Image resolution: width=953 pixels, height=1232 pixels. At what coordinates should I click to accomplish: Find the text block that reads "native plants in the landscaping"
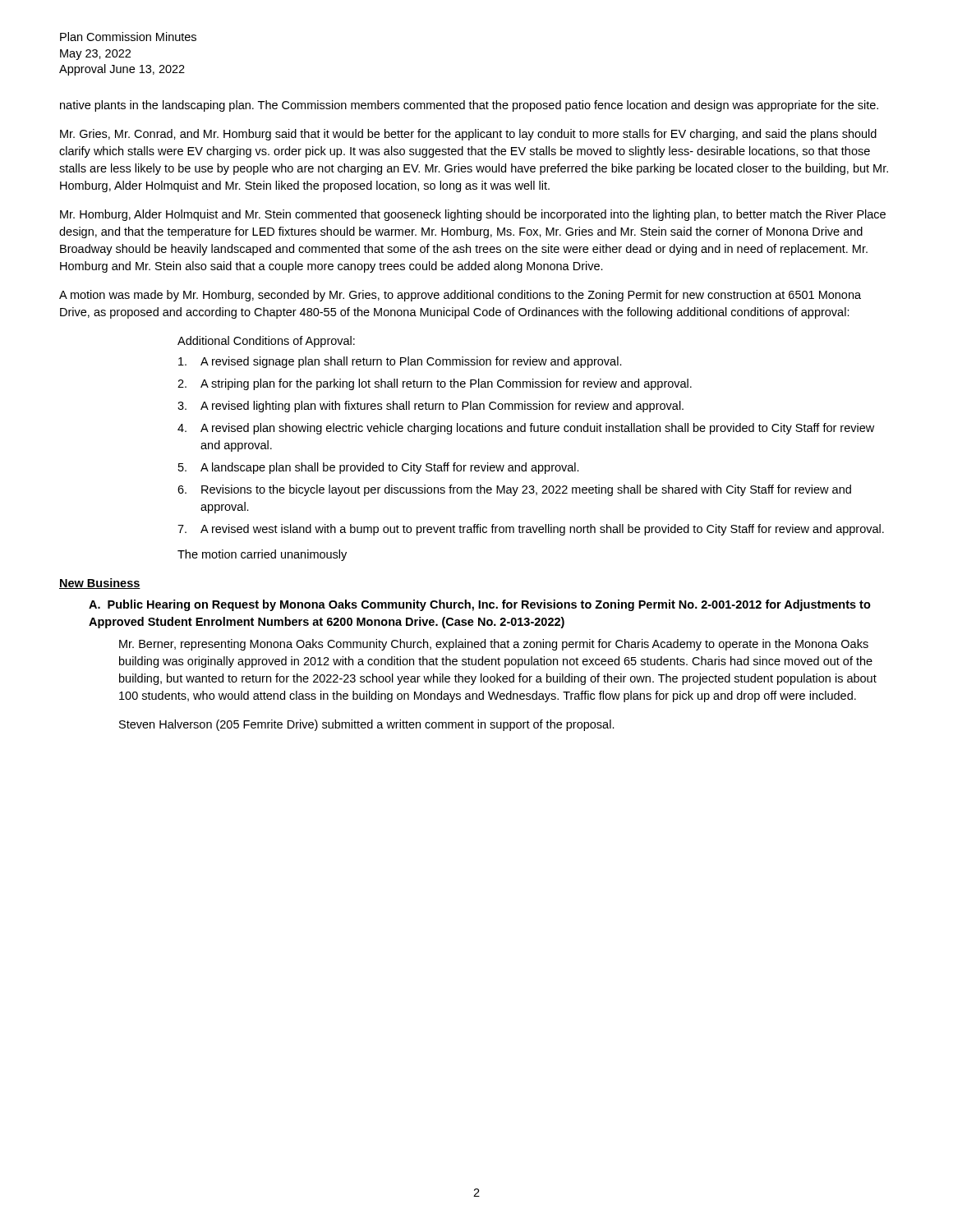[x=469, y=105]
